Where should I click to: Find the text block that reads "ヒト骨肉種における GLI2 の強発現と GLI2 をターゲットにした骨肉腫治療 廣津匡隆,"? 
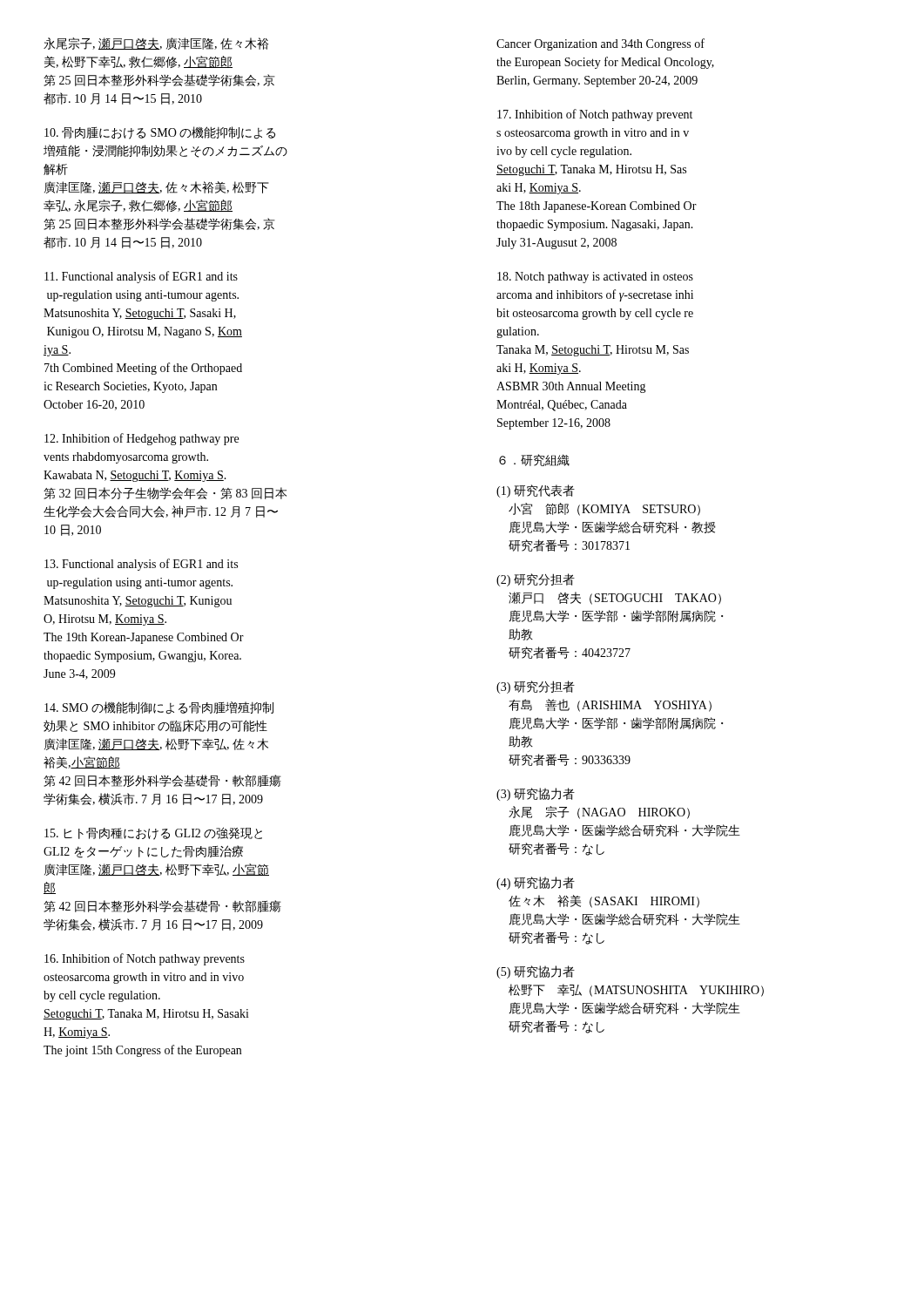[257, 879]
